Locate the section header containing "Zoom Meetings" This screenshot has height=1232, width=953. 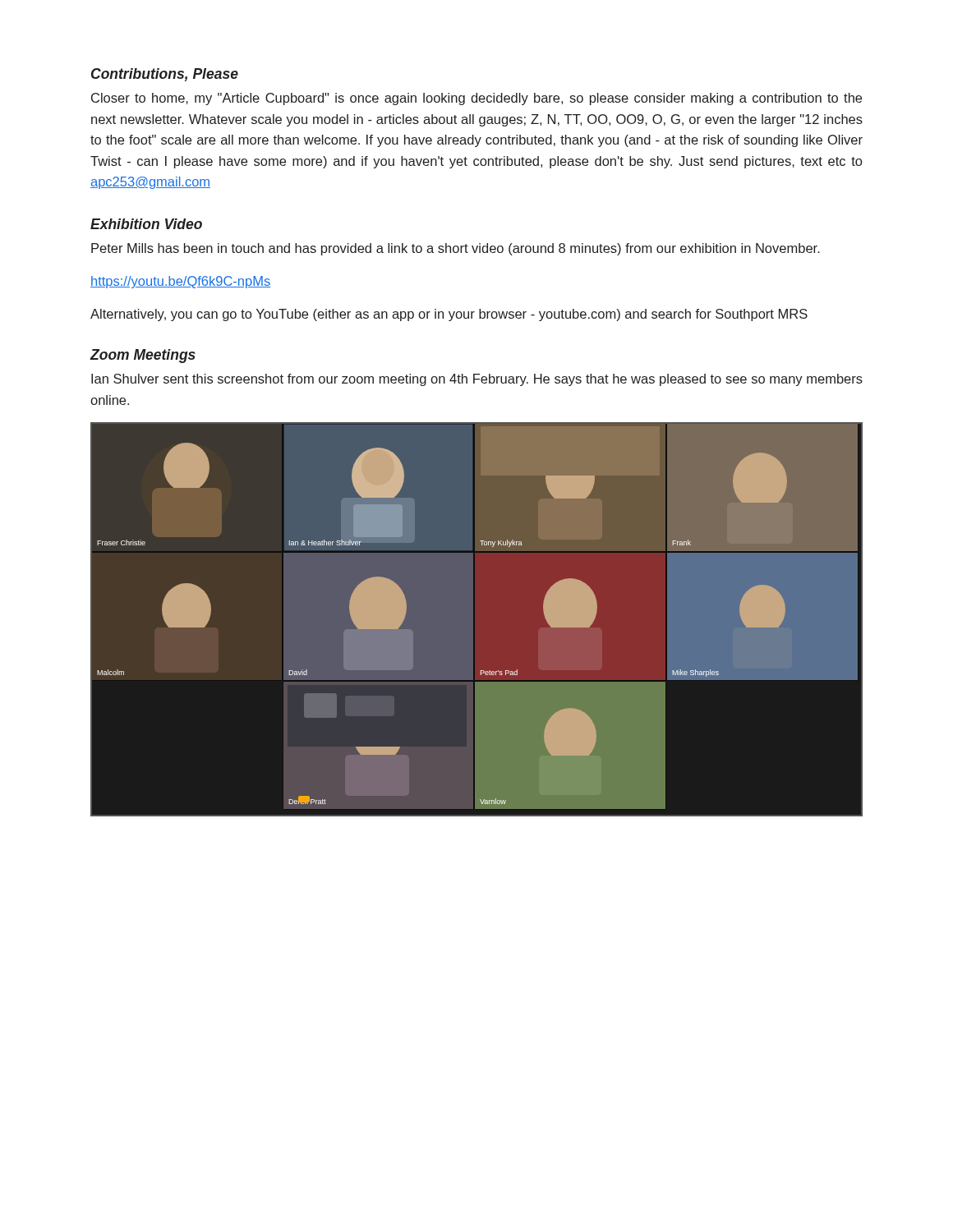click(143, 355)
